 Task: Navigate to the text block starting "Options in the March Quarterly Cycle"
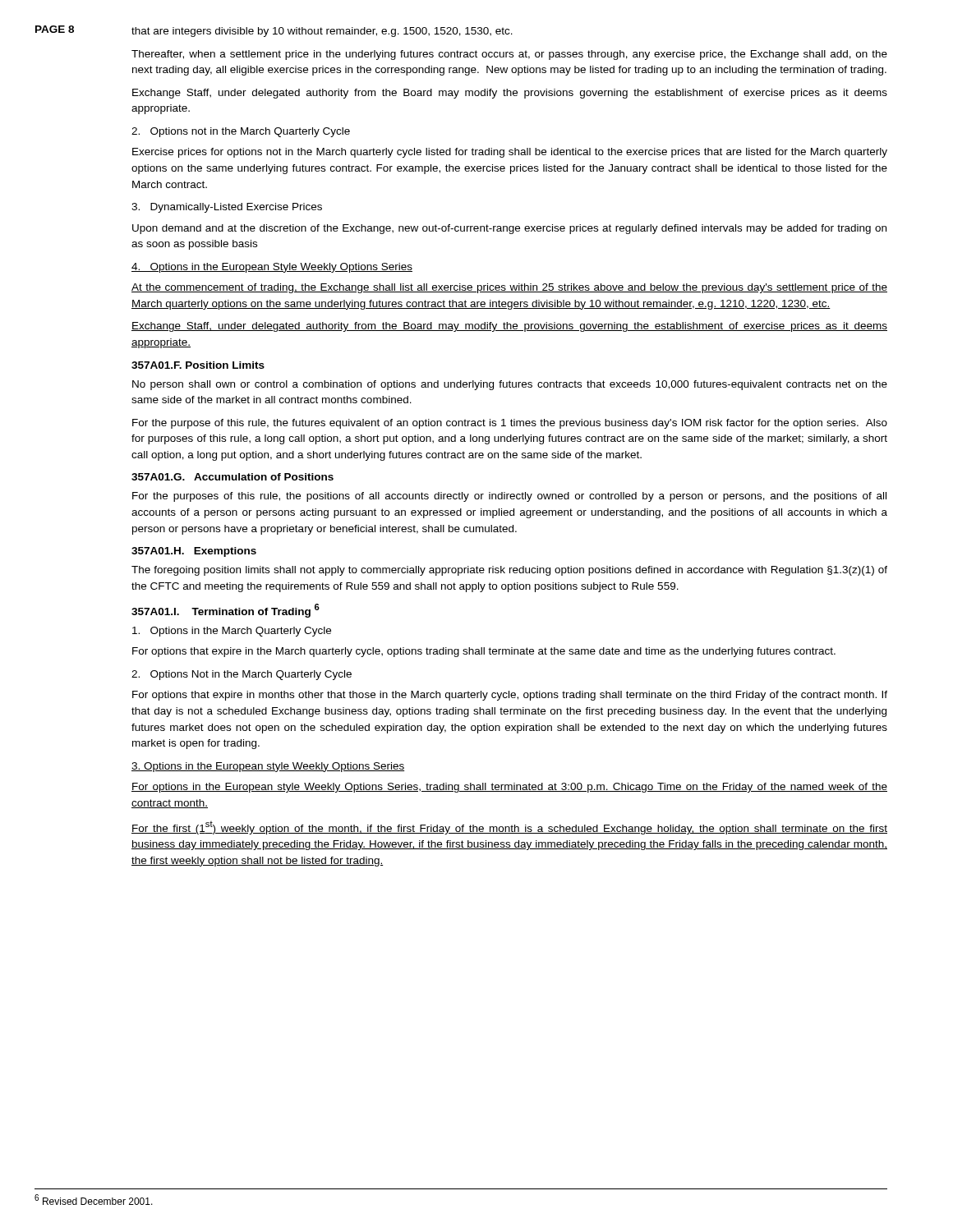(x=232, y=630)
